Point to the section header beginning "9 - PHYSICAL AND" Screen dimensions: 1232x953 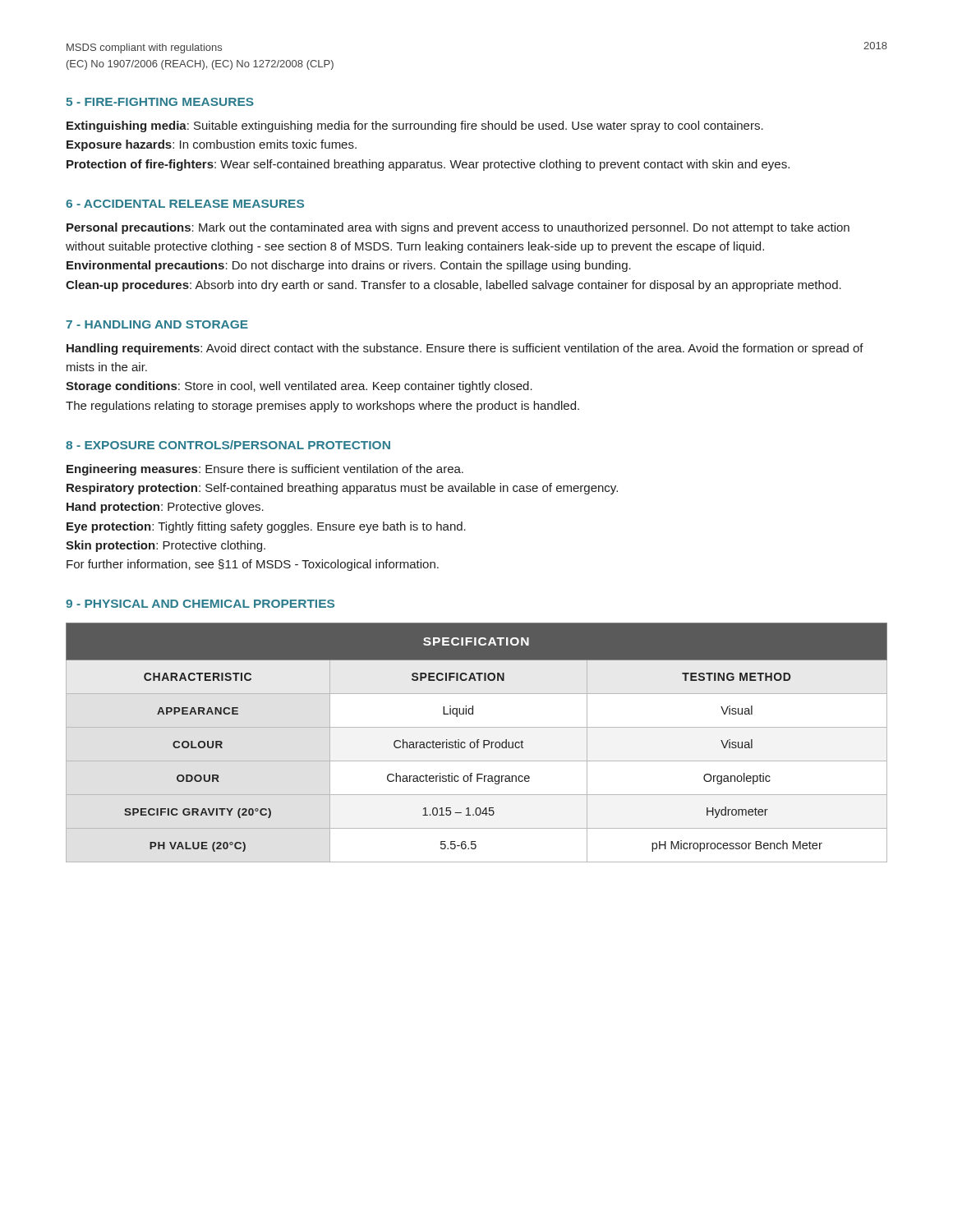pyautogui.click(x=200, y=603)
